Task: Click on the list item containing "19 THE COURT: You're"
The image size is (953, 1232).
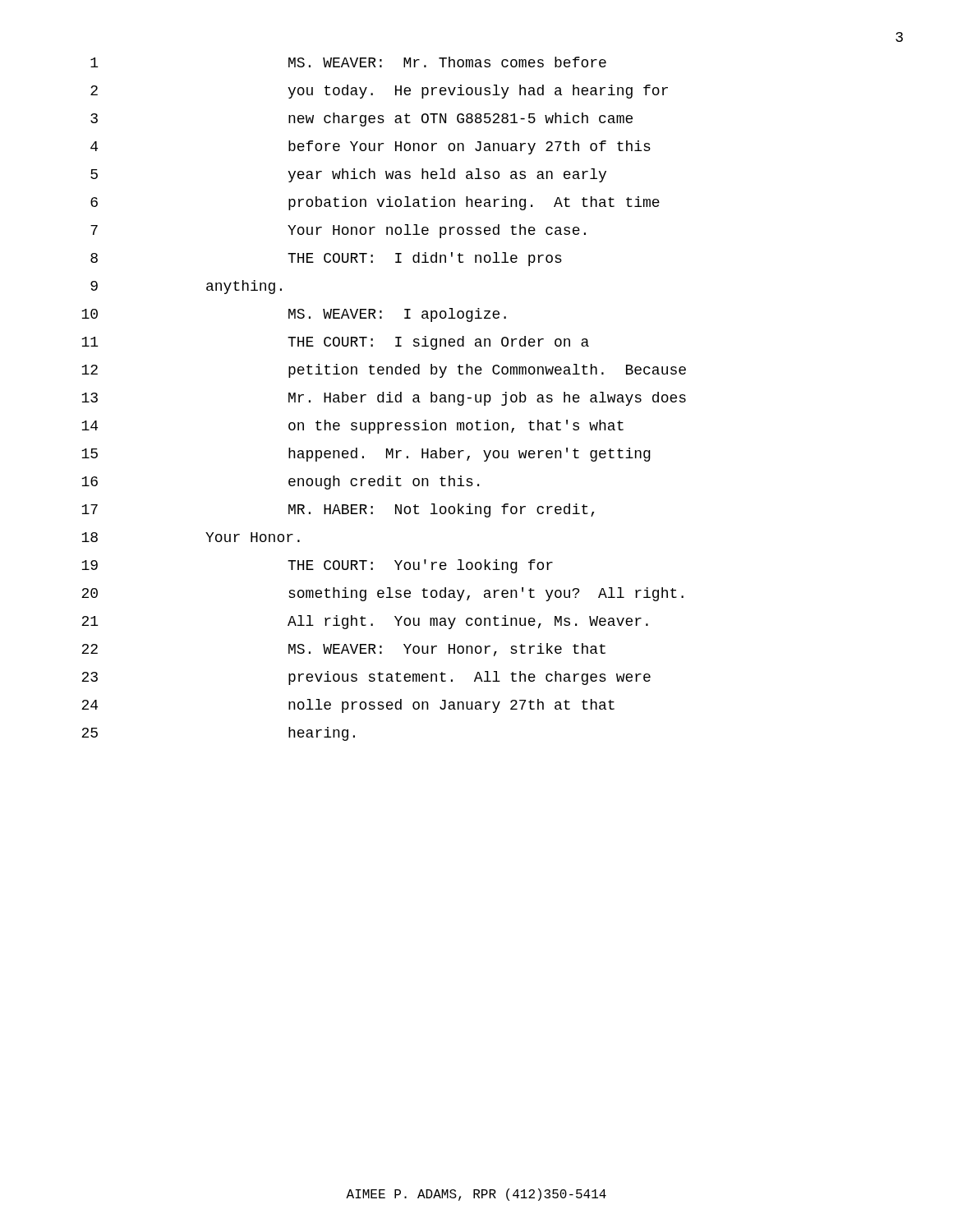Action: 485,566
